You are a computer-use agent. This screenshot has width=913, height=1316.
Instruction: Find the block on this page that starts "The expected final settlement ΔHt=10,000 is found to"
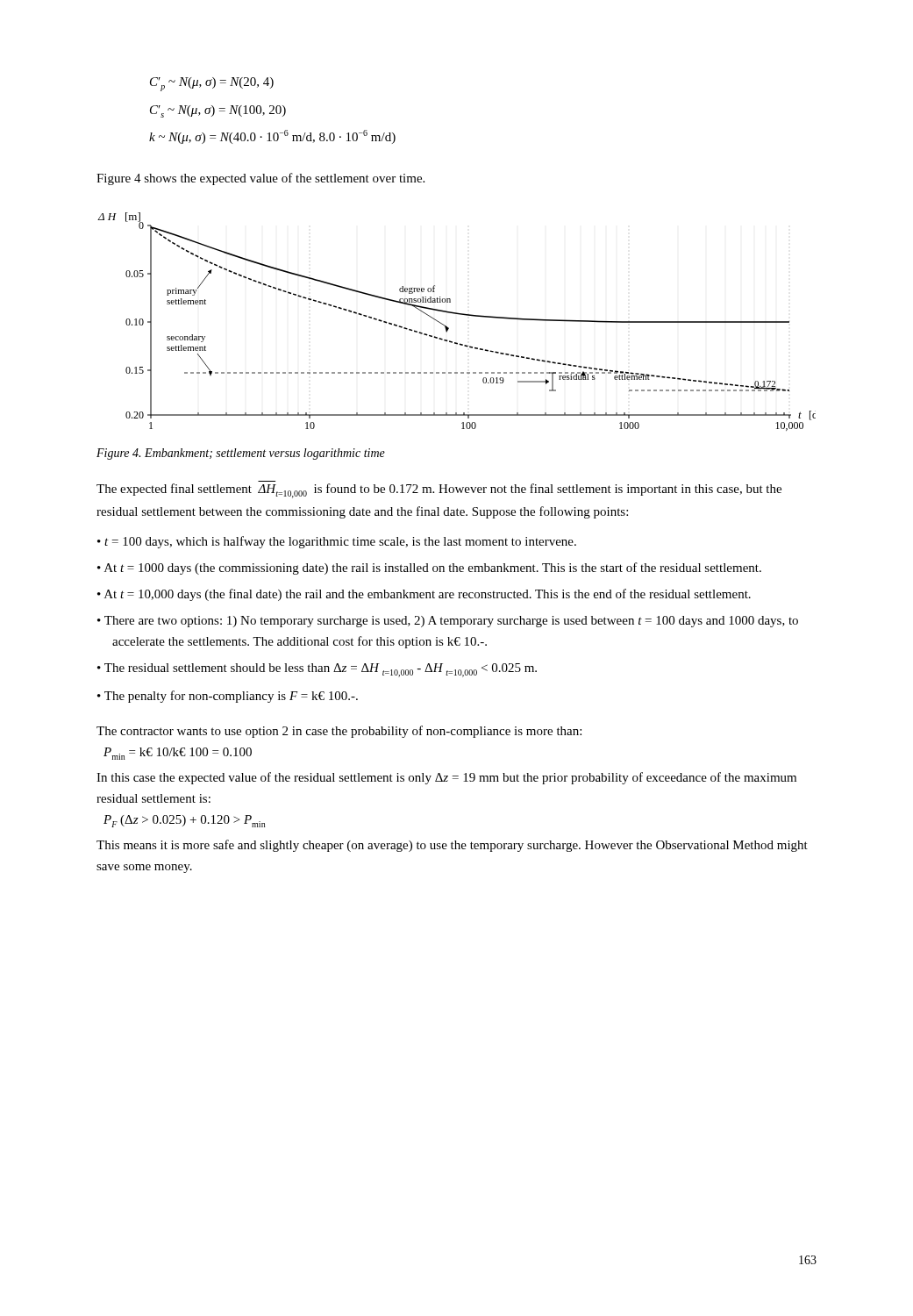click(439, 500)
